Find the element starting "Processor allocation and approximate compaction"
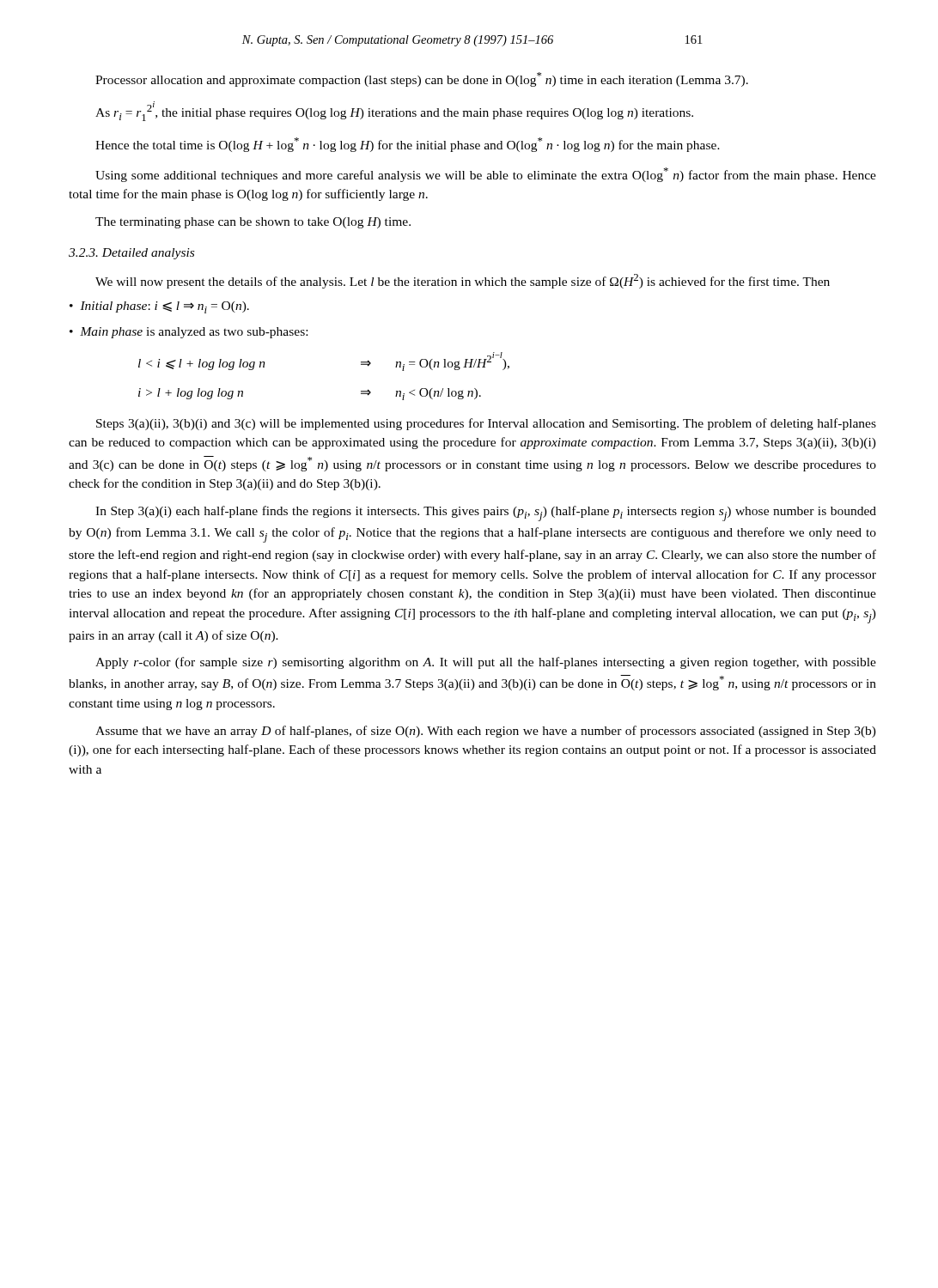This screenshot has height=1288, width=938. (472, 79)
